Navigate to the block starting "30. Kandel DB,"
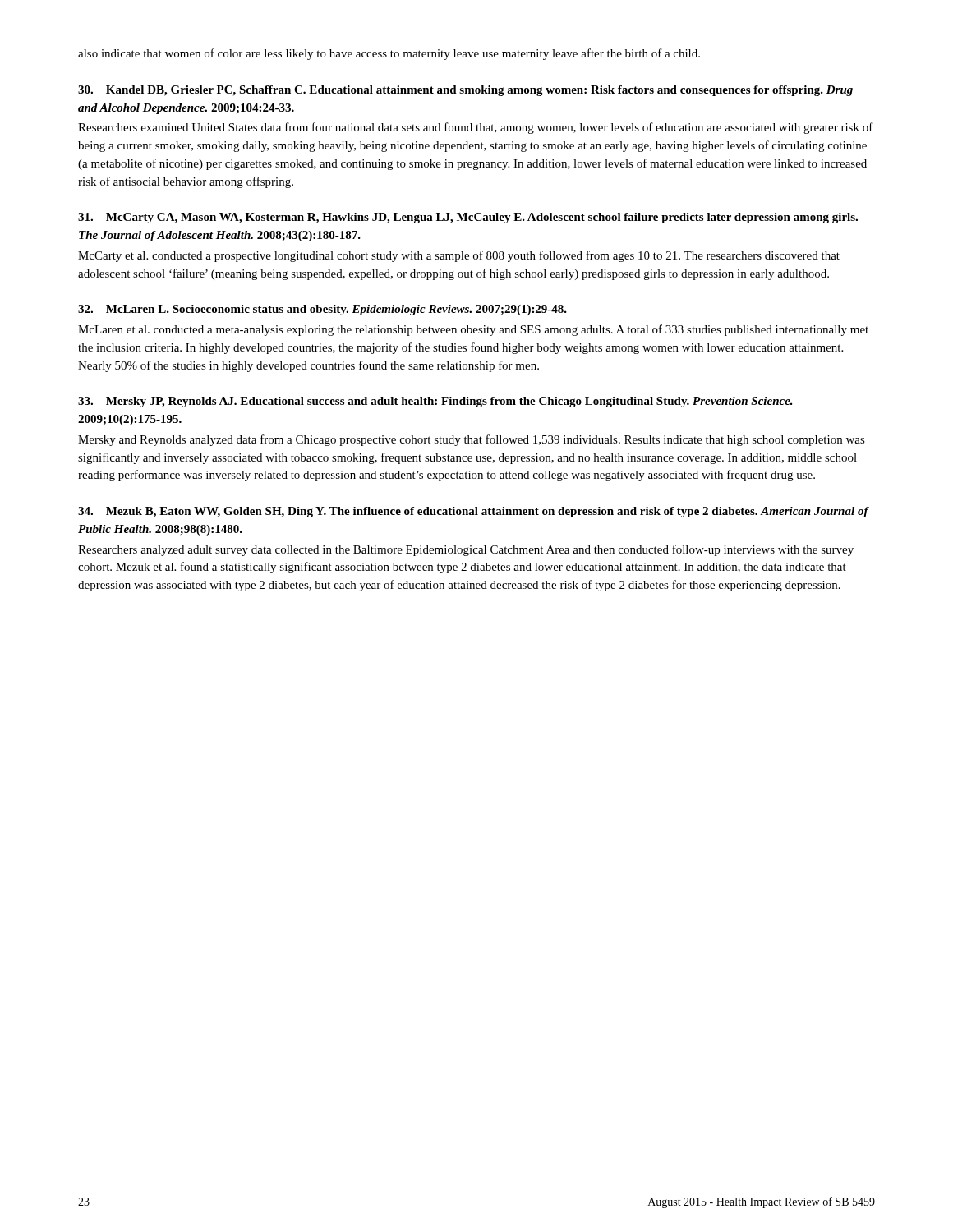953x1232 pixels. coord(476,136)
